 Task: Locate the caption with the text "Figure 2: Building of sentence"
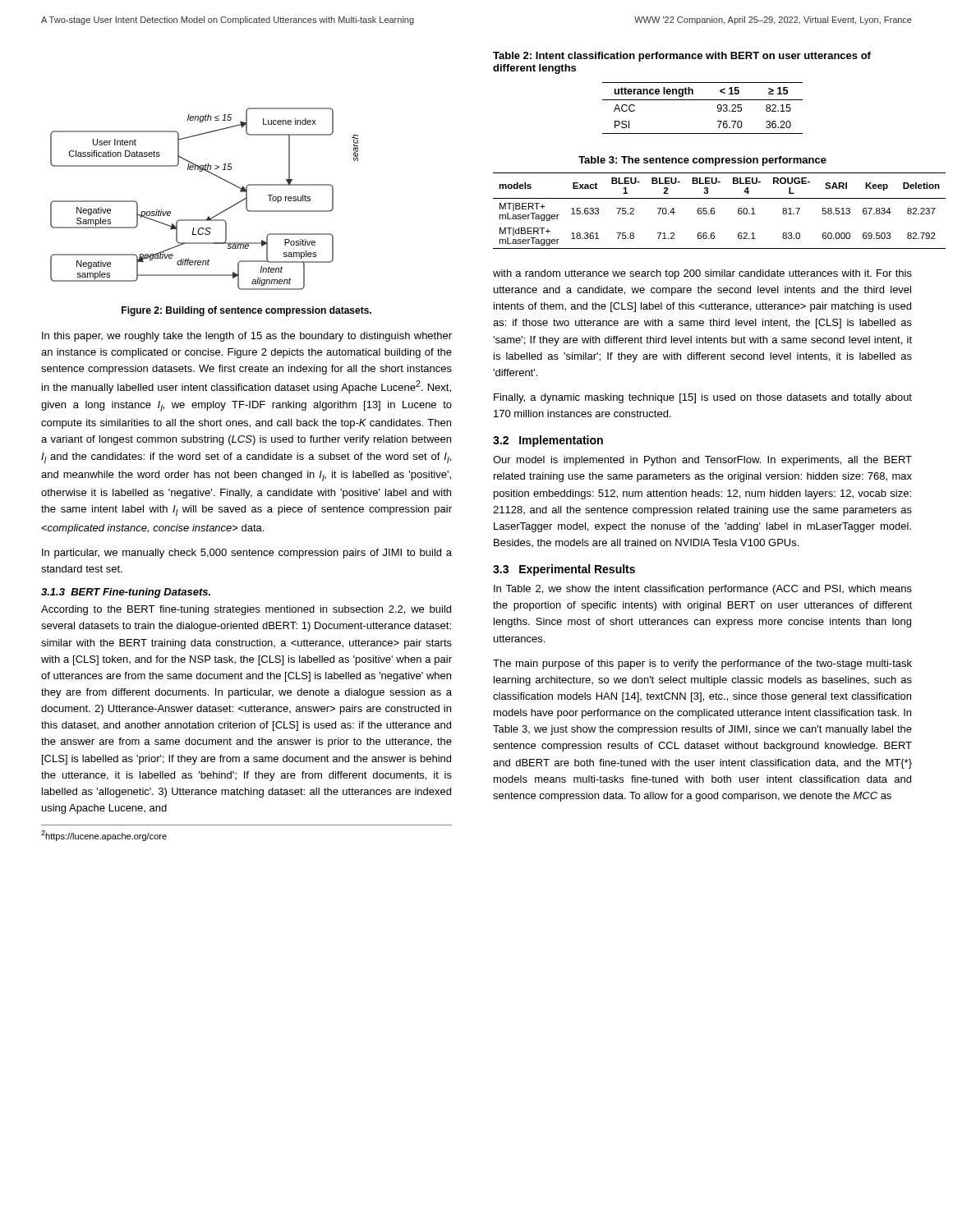pyautogui.click(x=246, y=310)
